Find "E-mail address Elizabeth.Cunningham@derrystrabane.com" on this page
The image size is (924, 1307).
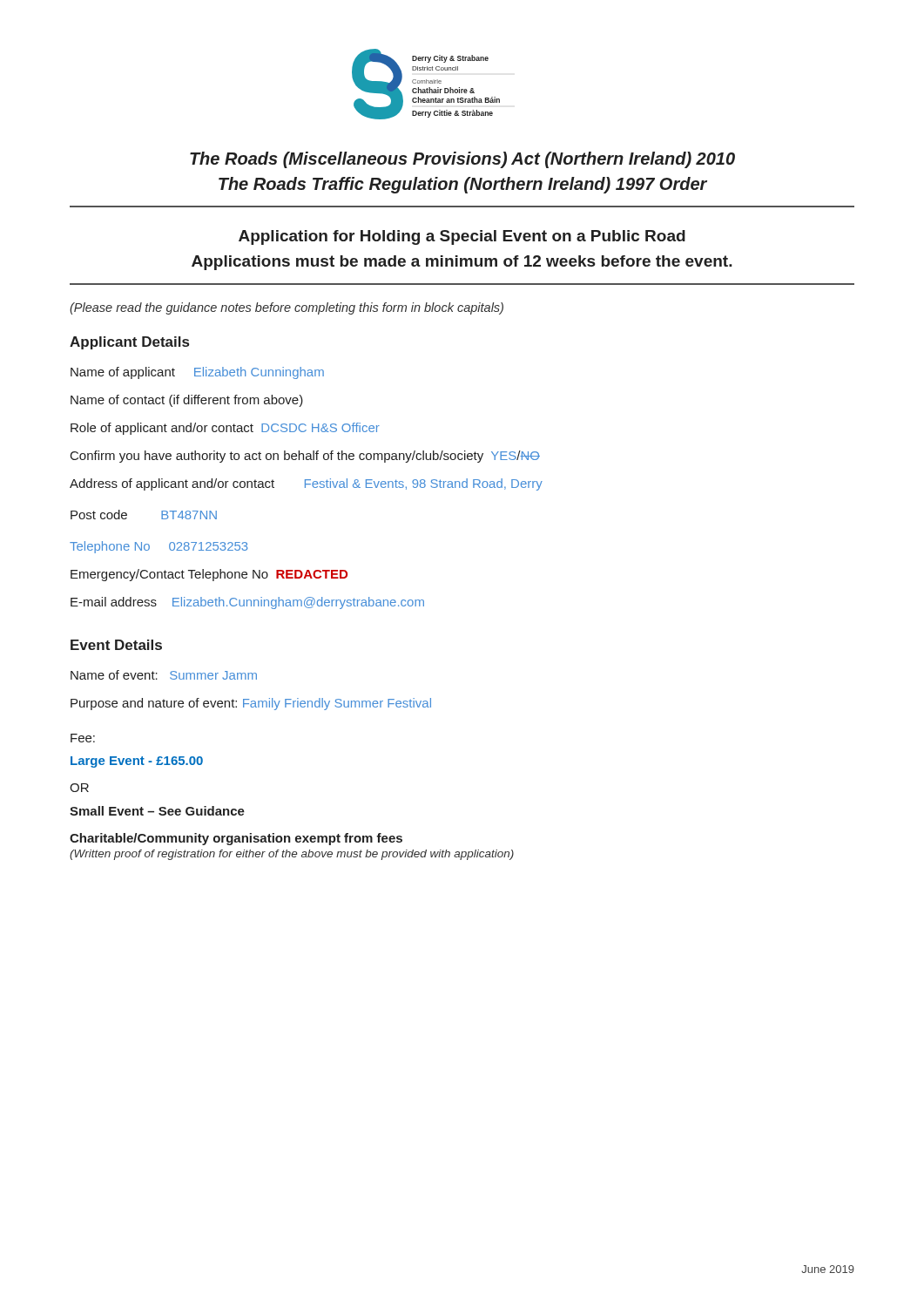pyautogui.click(x=247, y=602)
